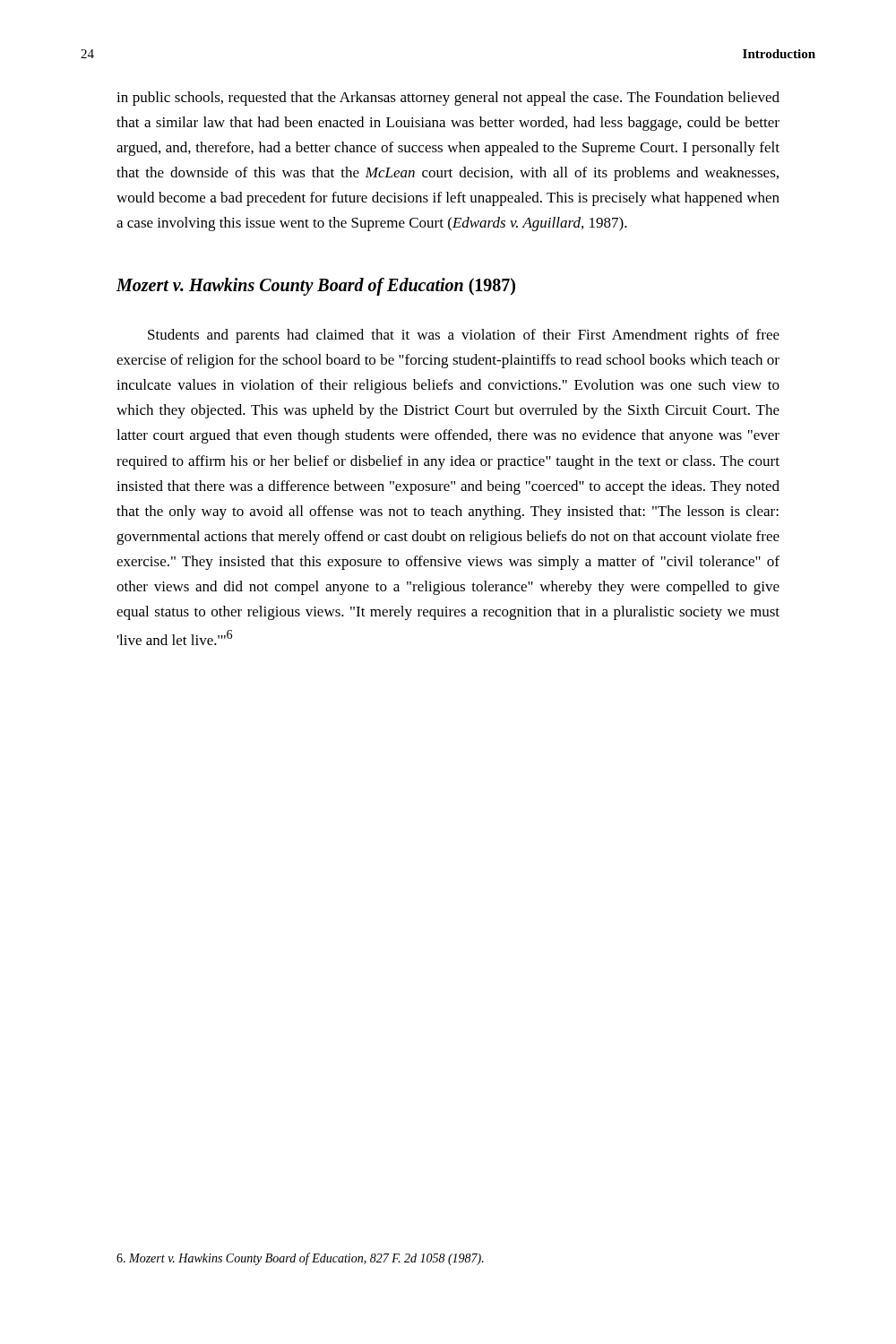Screen dimensions: 1344x896
Task: Select the text block that says "Students and parents had"
Action: point(448,488)
